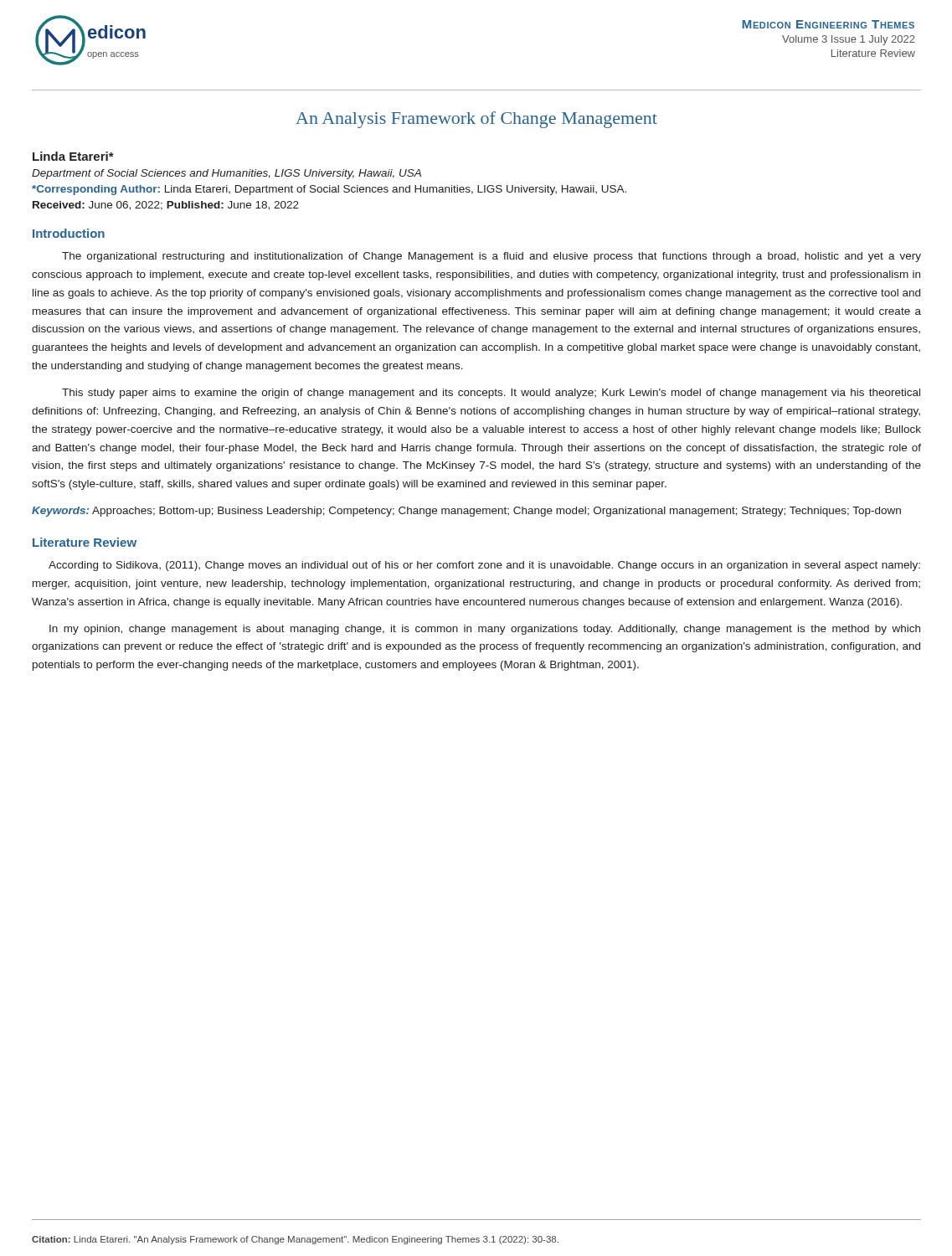Viewport: 952px width, 1256px height.
Task: Find the block on this page that starts "According to Sidikova, (2011), Change moves"
Action: (476, 583)
